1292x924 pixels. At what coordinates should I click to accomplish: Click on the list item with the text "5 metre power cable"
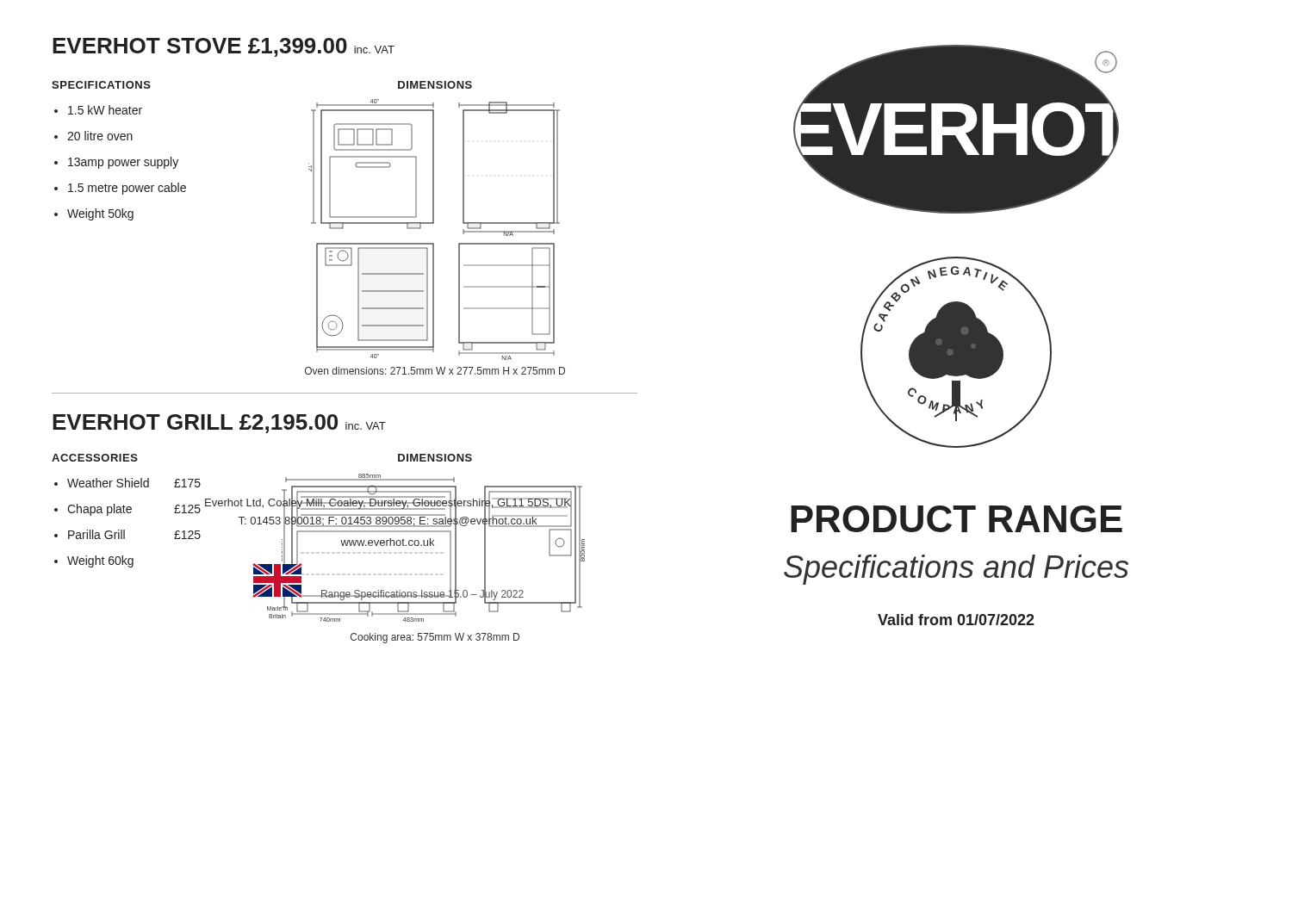(x=127, y=188)
